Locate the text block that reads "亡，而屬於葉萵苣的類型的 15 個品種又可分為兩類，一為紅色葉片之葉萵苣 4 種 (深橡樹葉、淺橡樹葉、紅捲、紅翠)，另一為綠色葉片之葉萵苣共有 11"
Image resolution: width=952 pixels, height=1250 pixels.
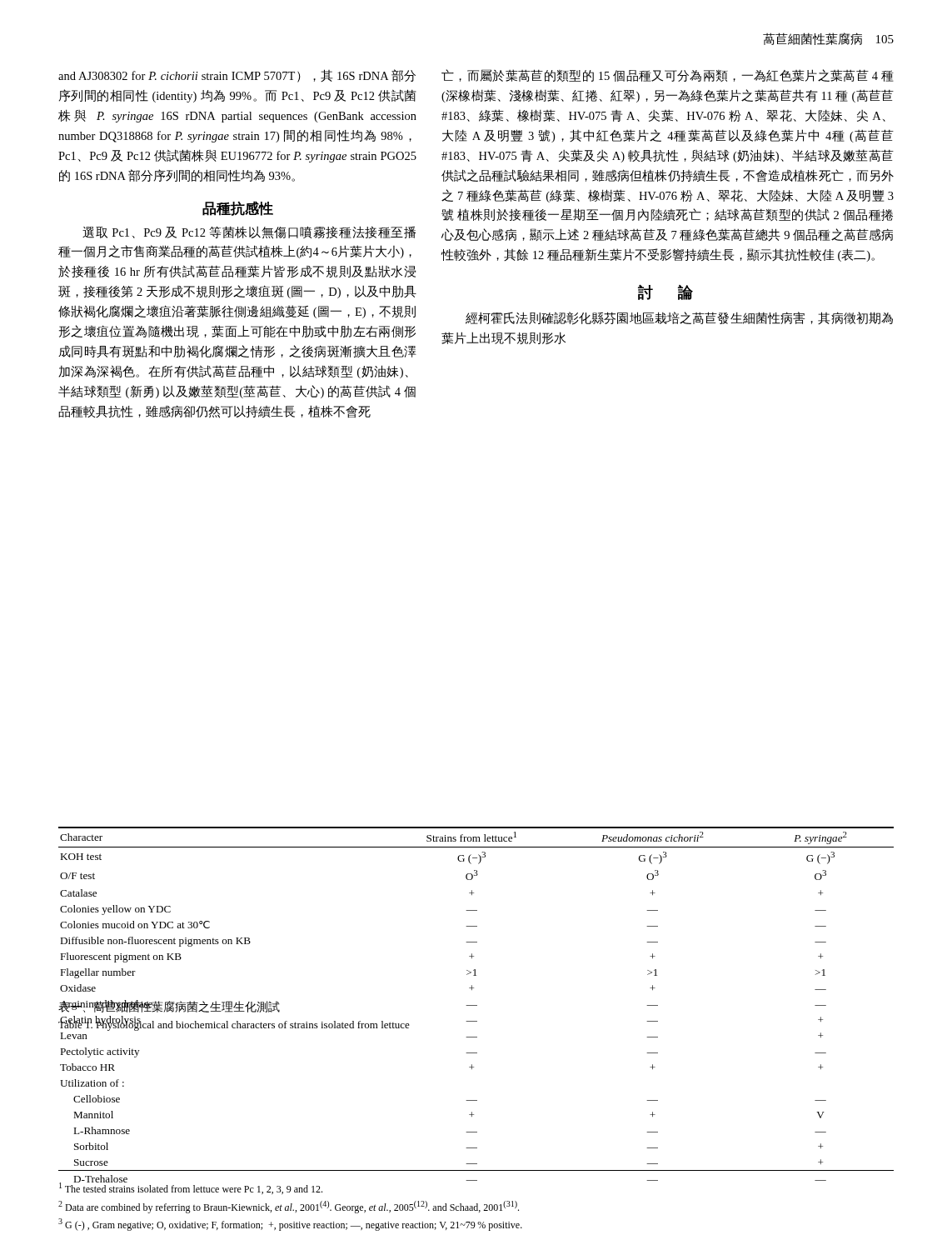click(668, 166)
